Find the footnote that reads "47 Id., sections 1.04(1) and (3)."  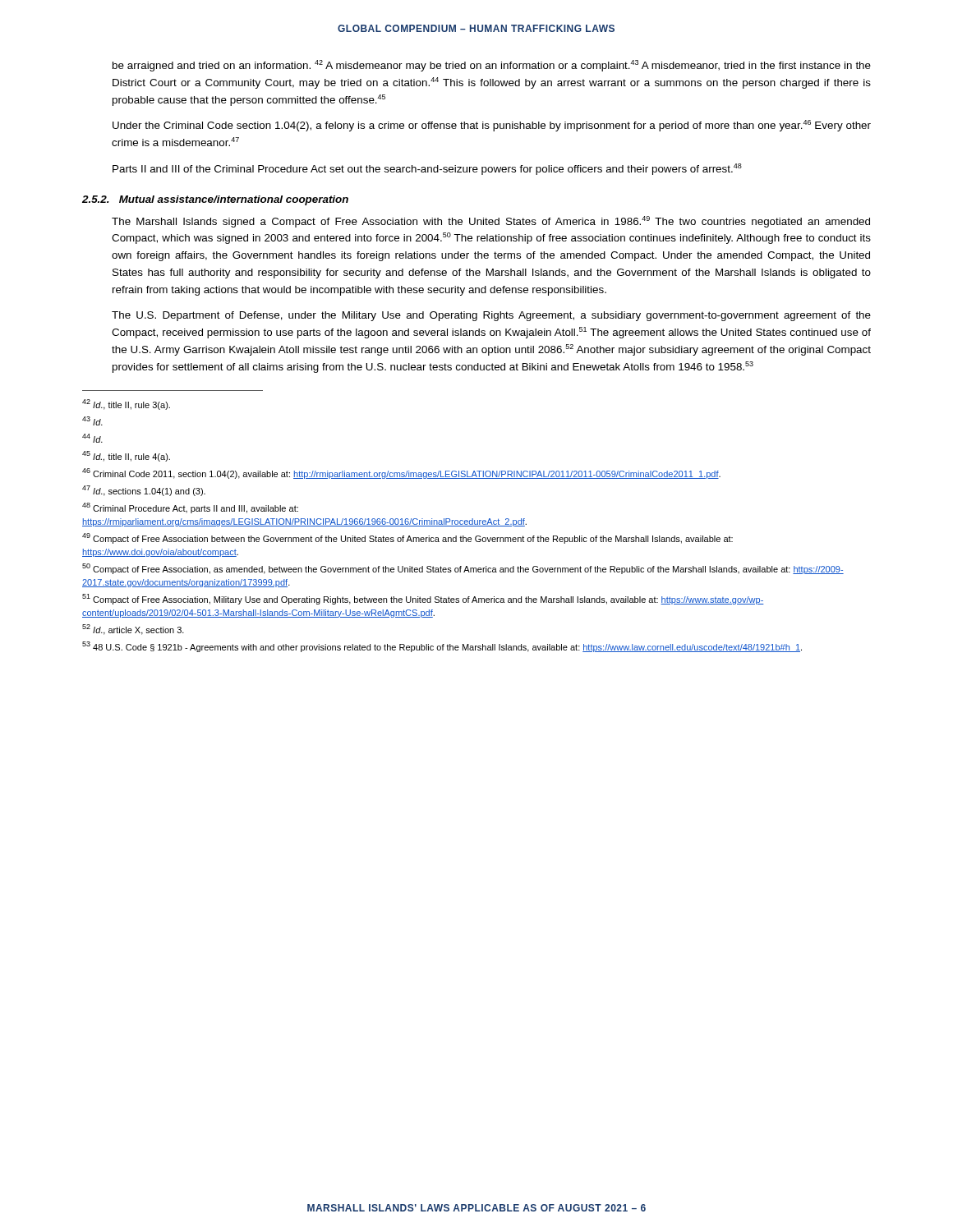point(144,491)
